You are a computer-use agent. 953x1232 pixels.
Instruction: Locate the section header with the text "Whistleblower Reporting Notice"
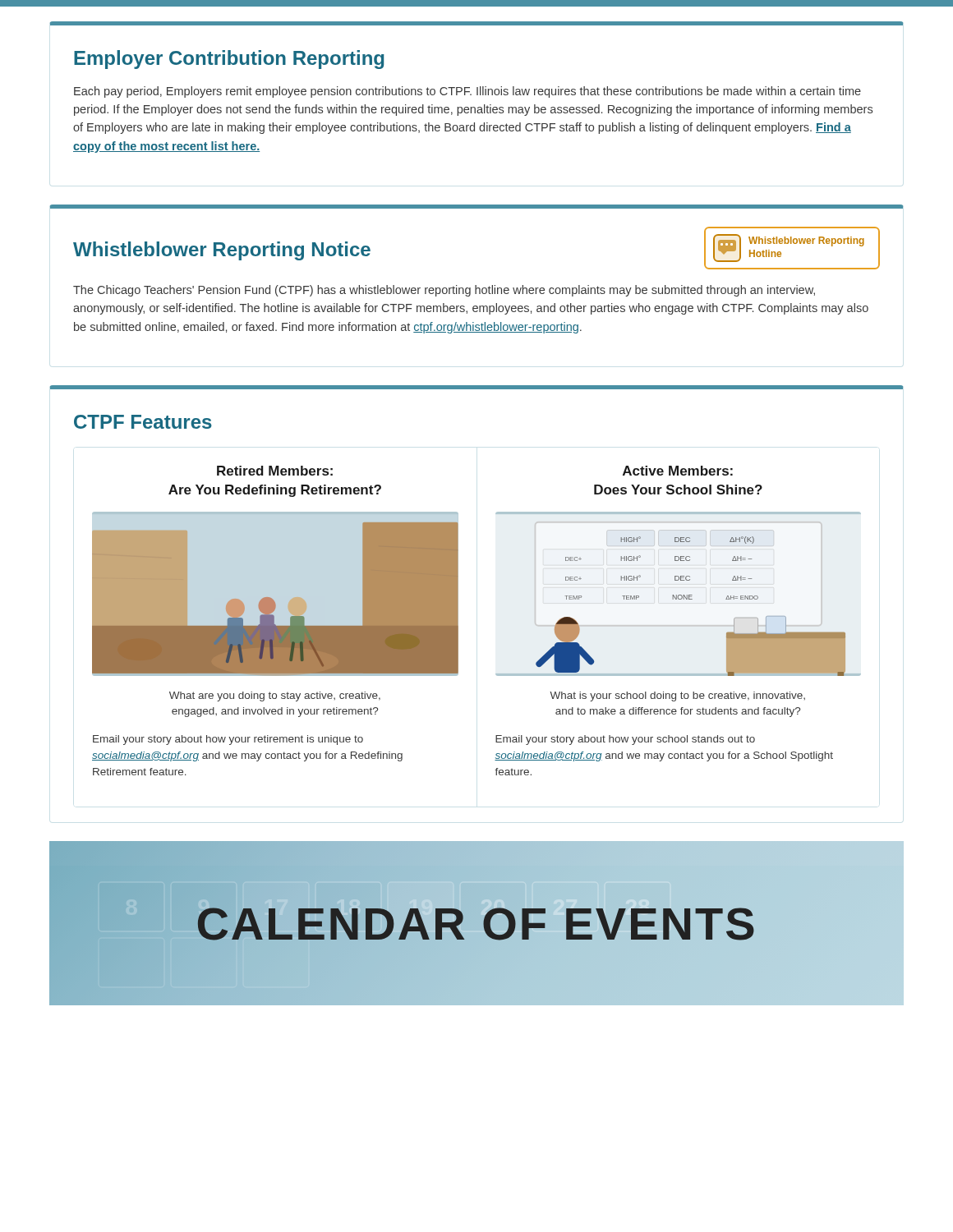coord(222,250)
